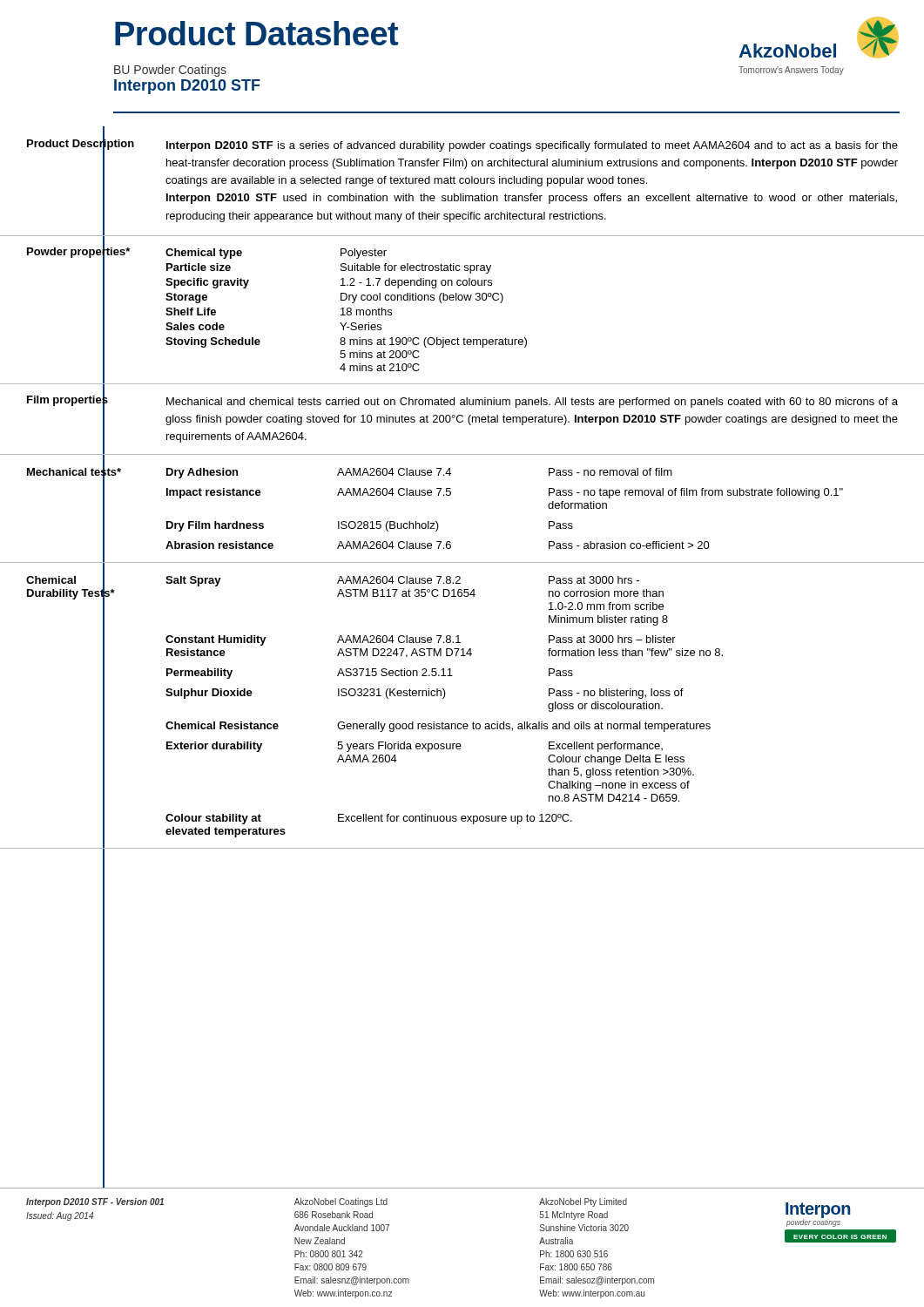The width and height of the screenshot is (924, 1307).
Task: Find the section header that reads "Powder properties*"
Action: [78, 251]
